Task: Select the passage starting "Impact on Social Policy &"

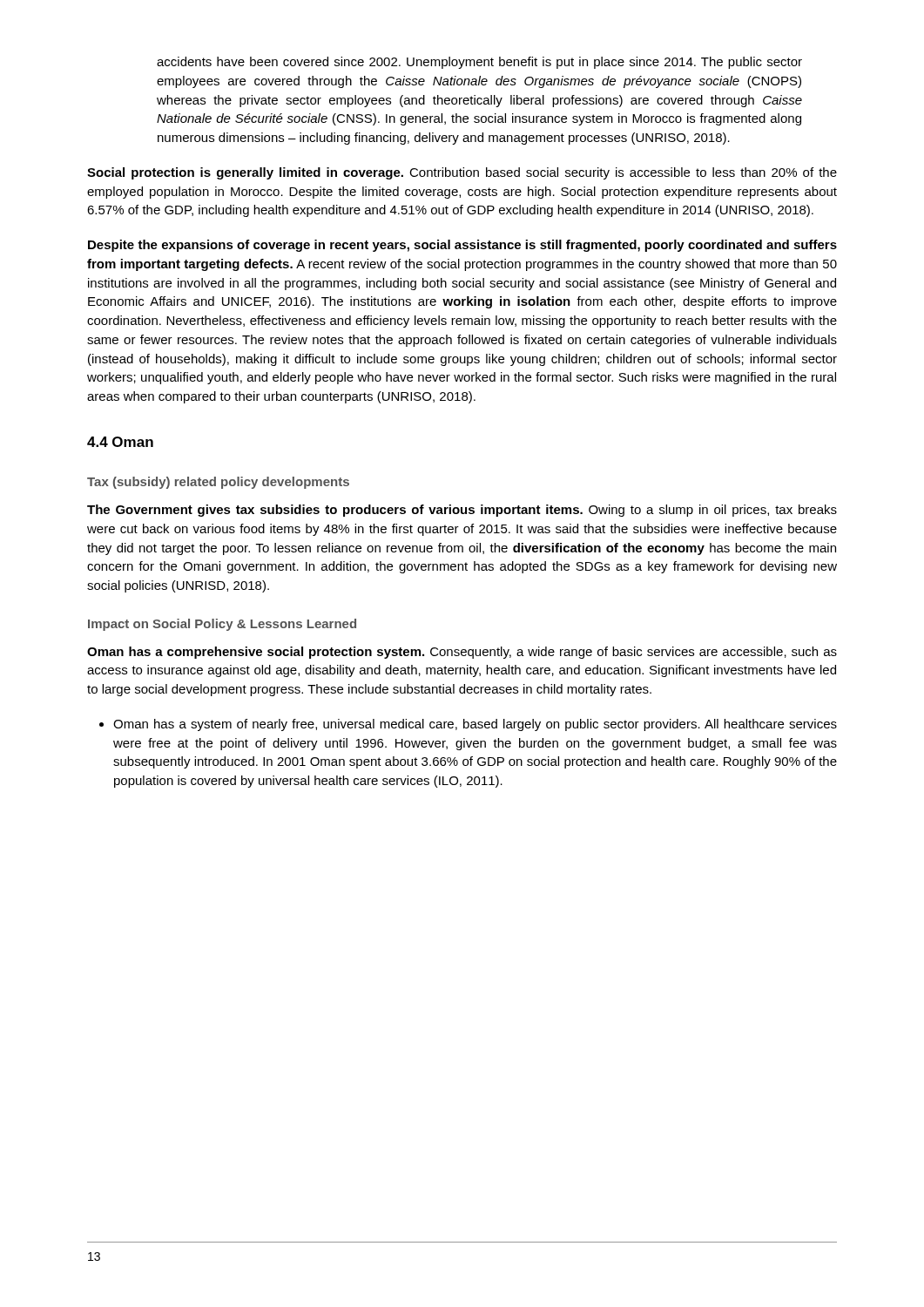Action: point(222,623)
